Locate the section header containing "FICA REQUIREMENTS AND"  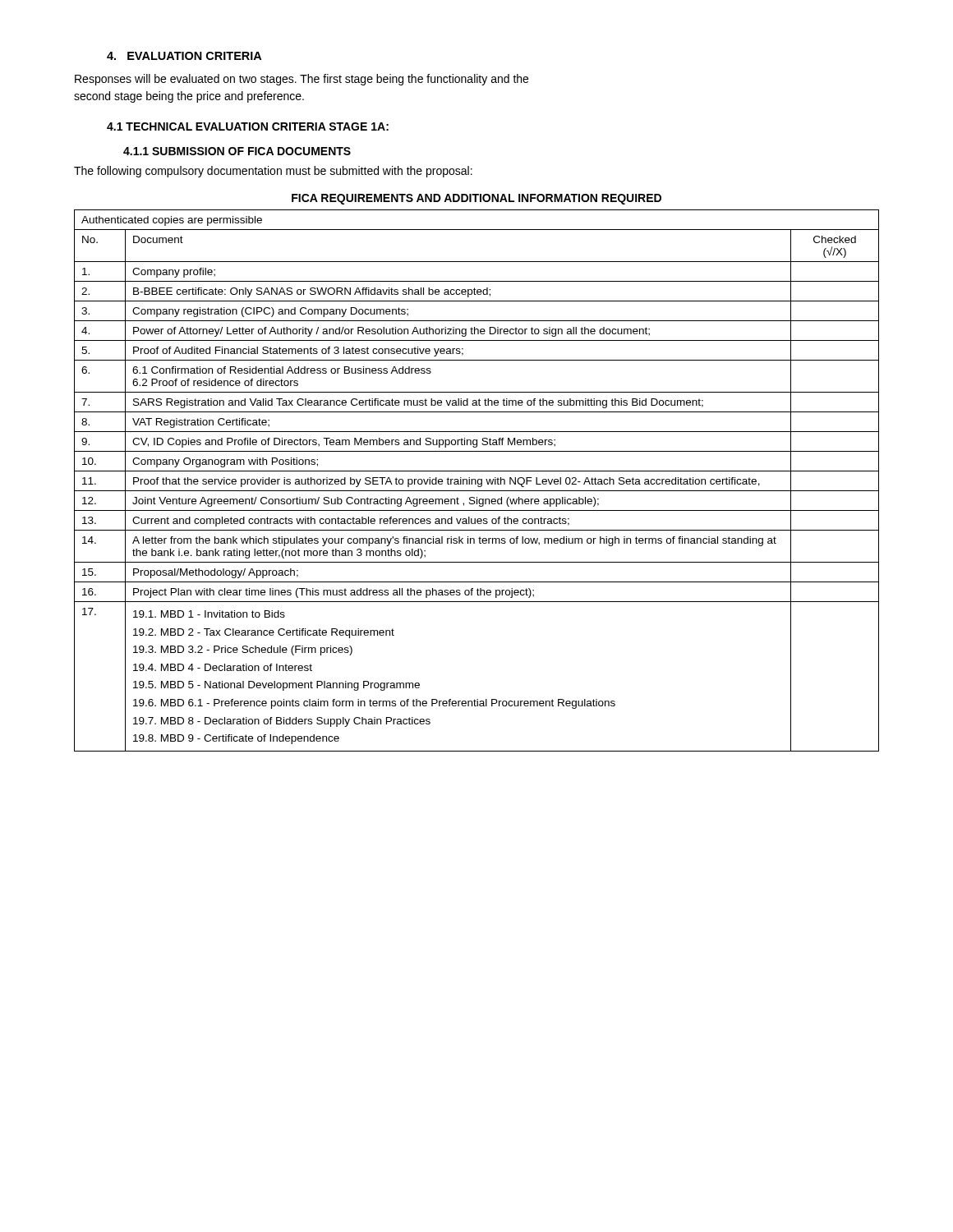pyautogui.click(x=476, y=198)
